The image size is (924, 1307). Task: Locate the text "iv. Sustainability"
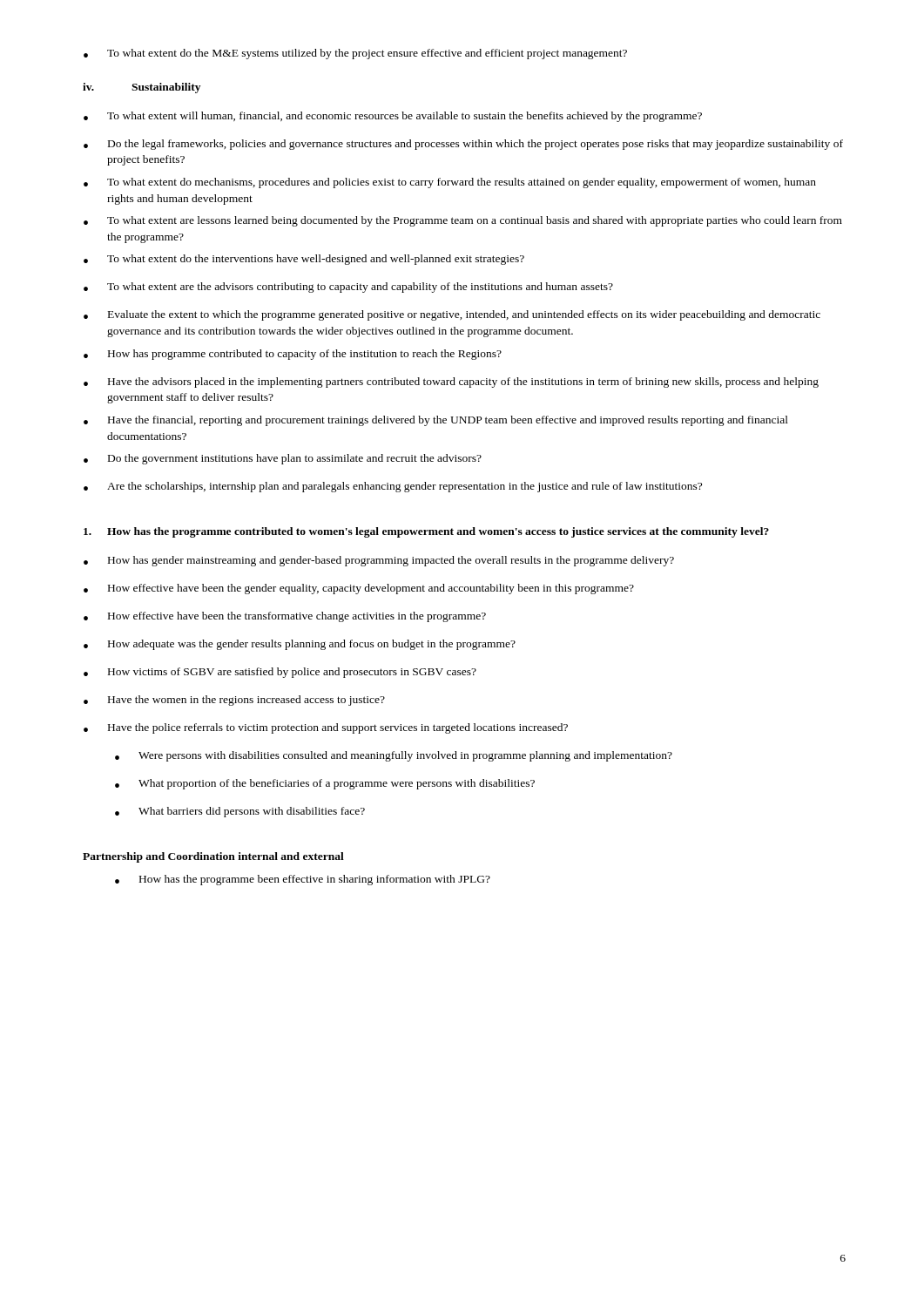(x=142, y=88)
